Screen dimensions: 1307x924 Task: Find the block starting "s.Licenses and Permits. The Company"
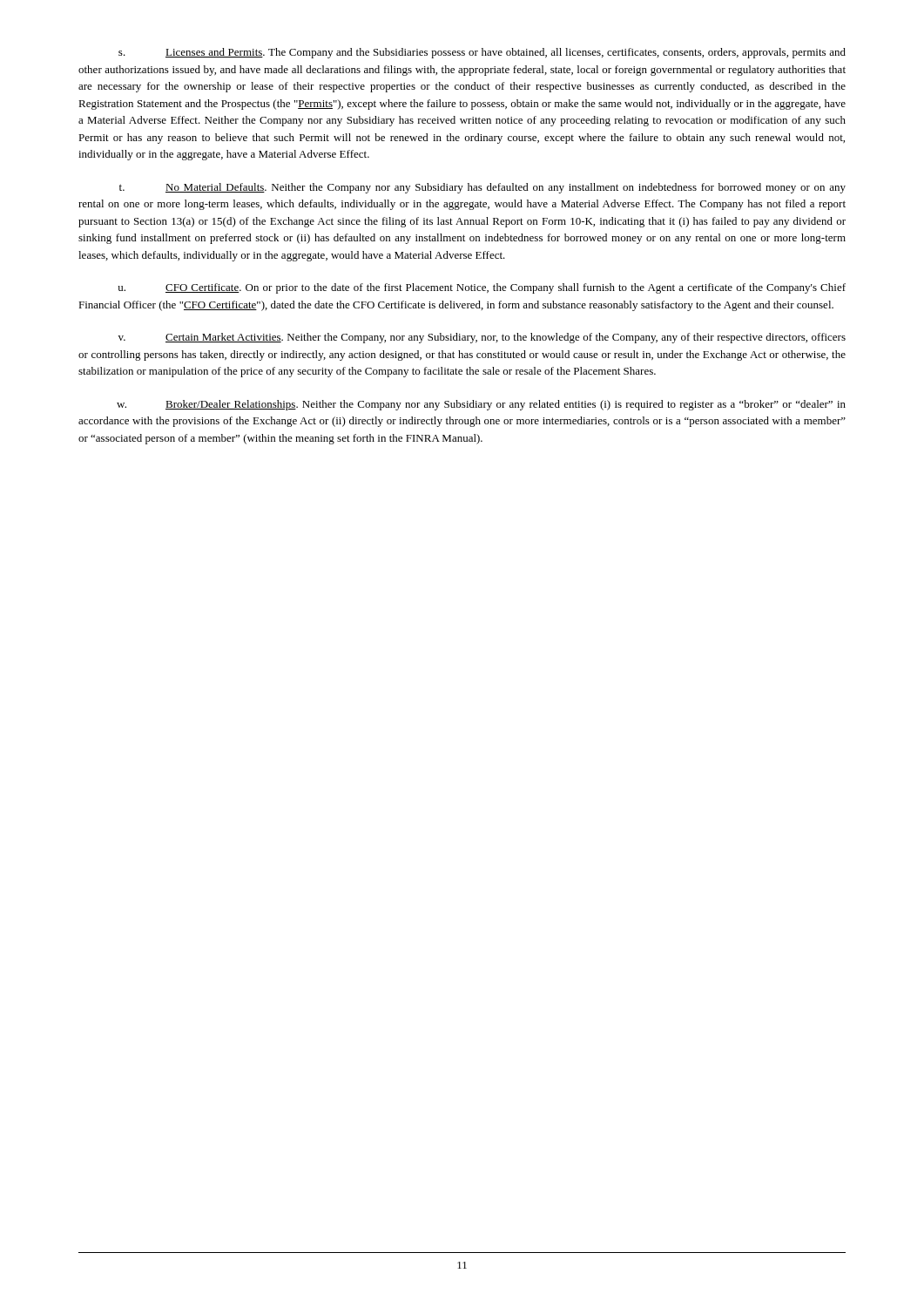pyautogui.click(x=462, y=102)
